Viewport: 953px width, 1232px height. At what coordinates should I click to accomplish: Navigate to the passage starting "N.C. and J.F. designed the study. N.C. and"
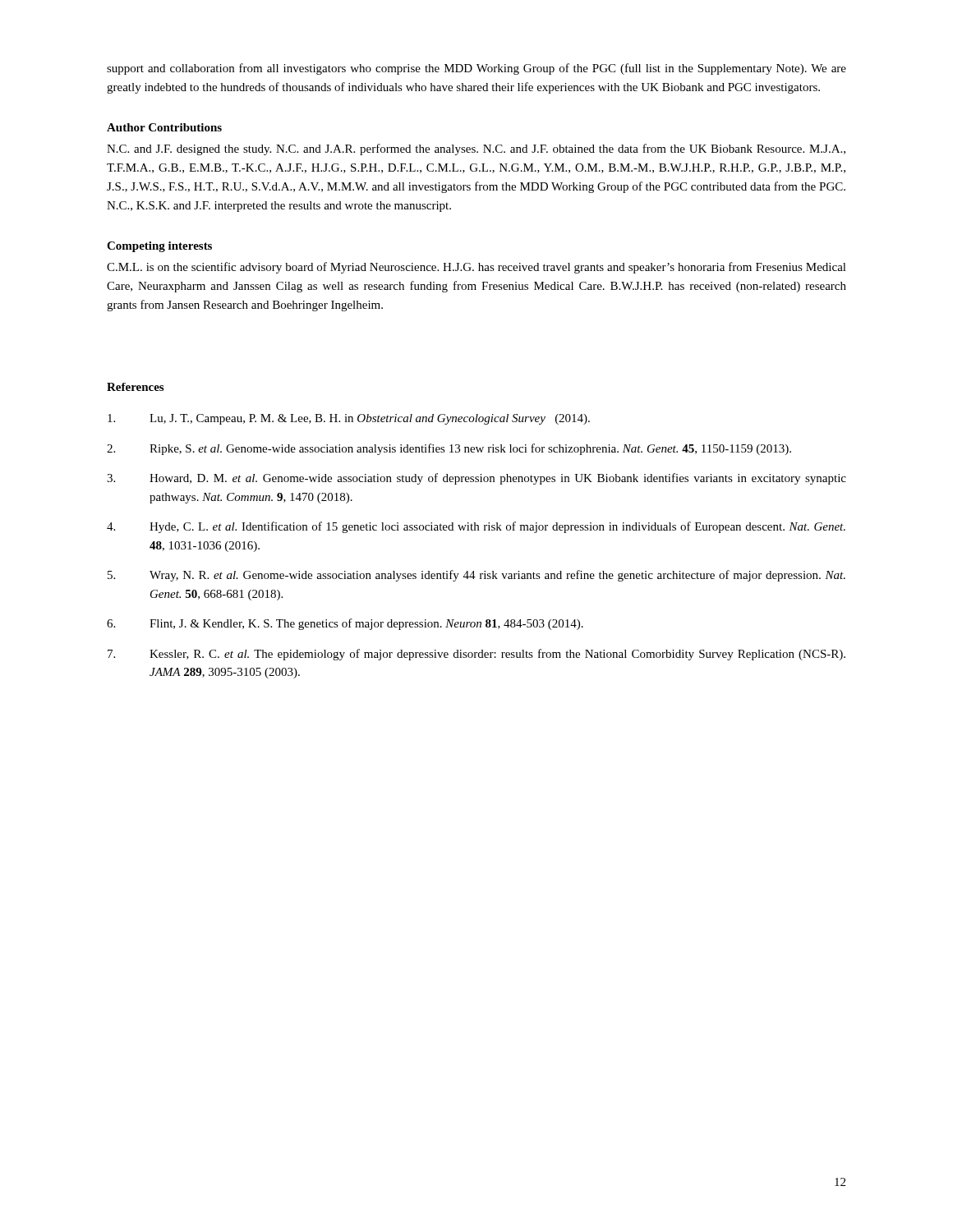tap(476, 177)
